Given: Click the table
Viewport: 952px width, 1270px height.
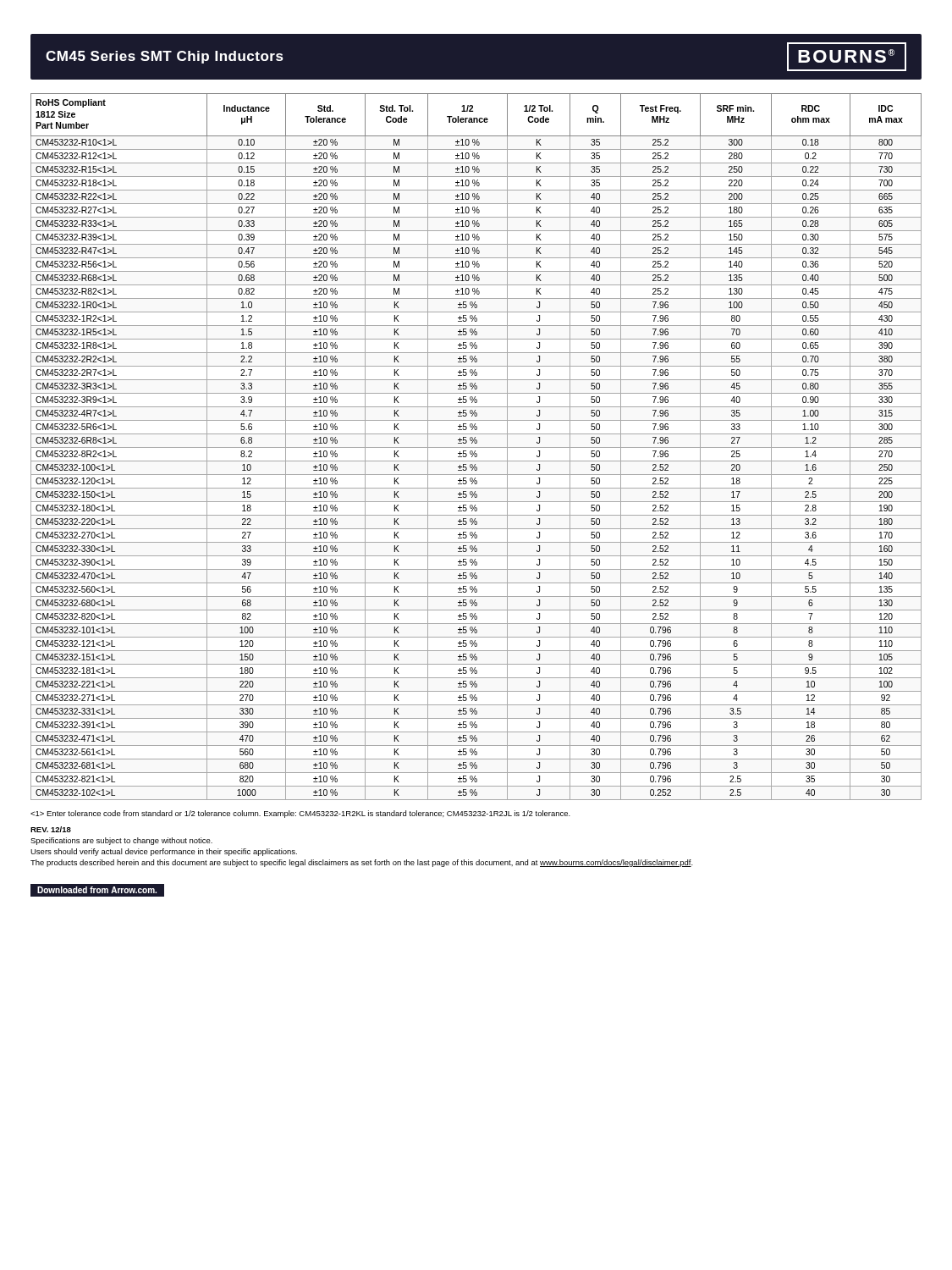Looking at the screenshot, I should coord(476,447).
